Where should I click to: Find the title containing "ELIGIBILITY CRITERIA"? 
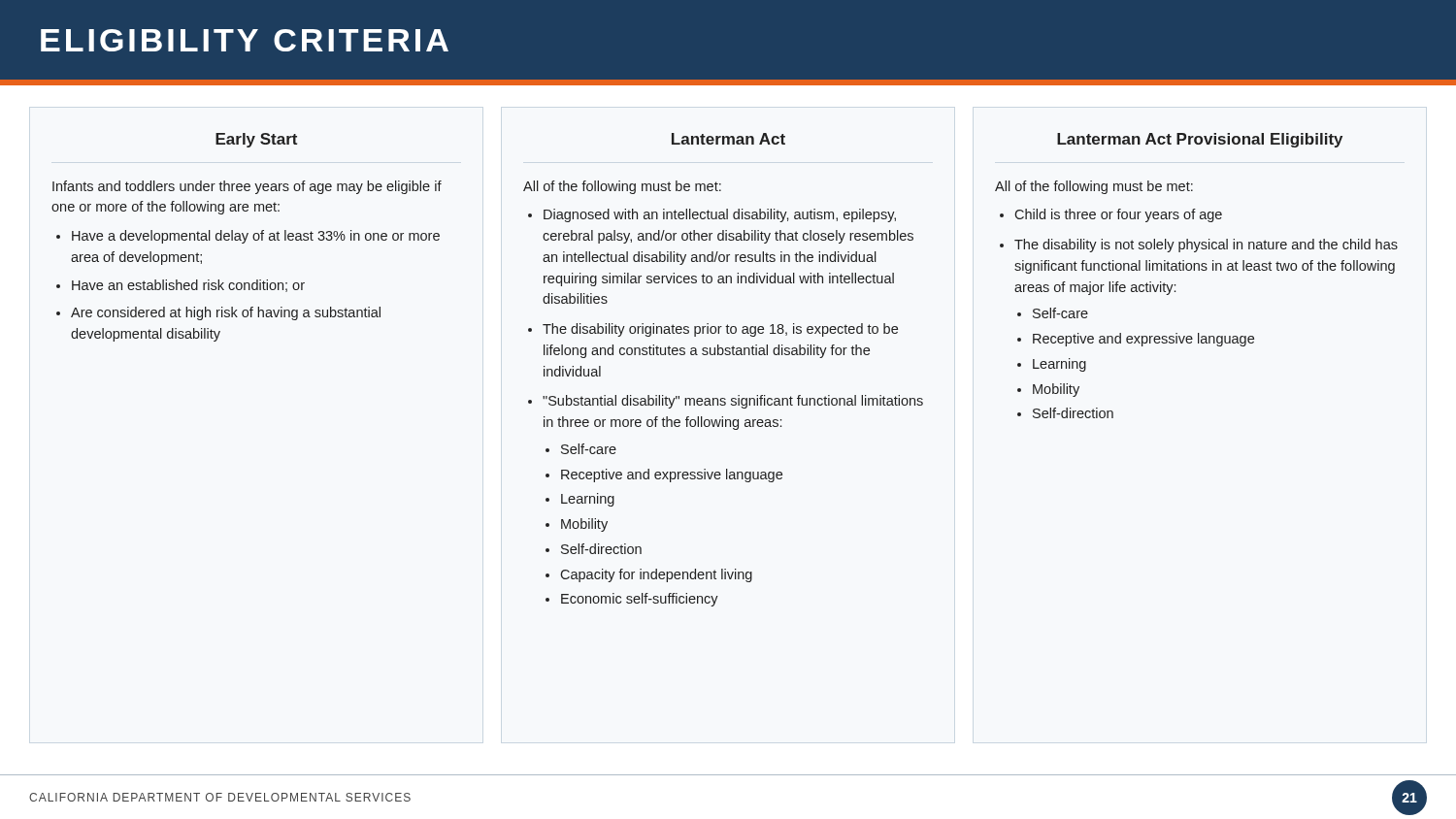coord(246,40)
